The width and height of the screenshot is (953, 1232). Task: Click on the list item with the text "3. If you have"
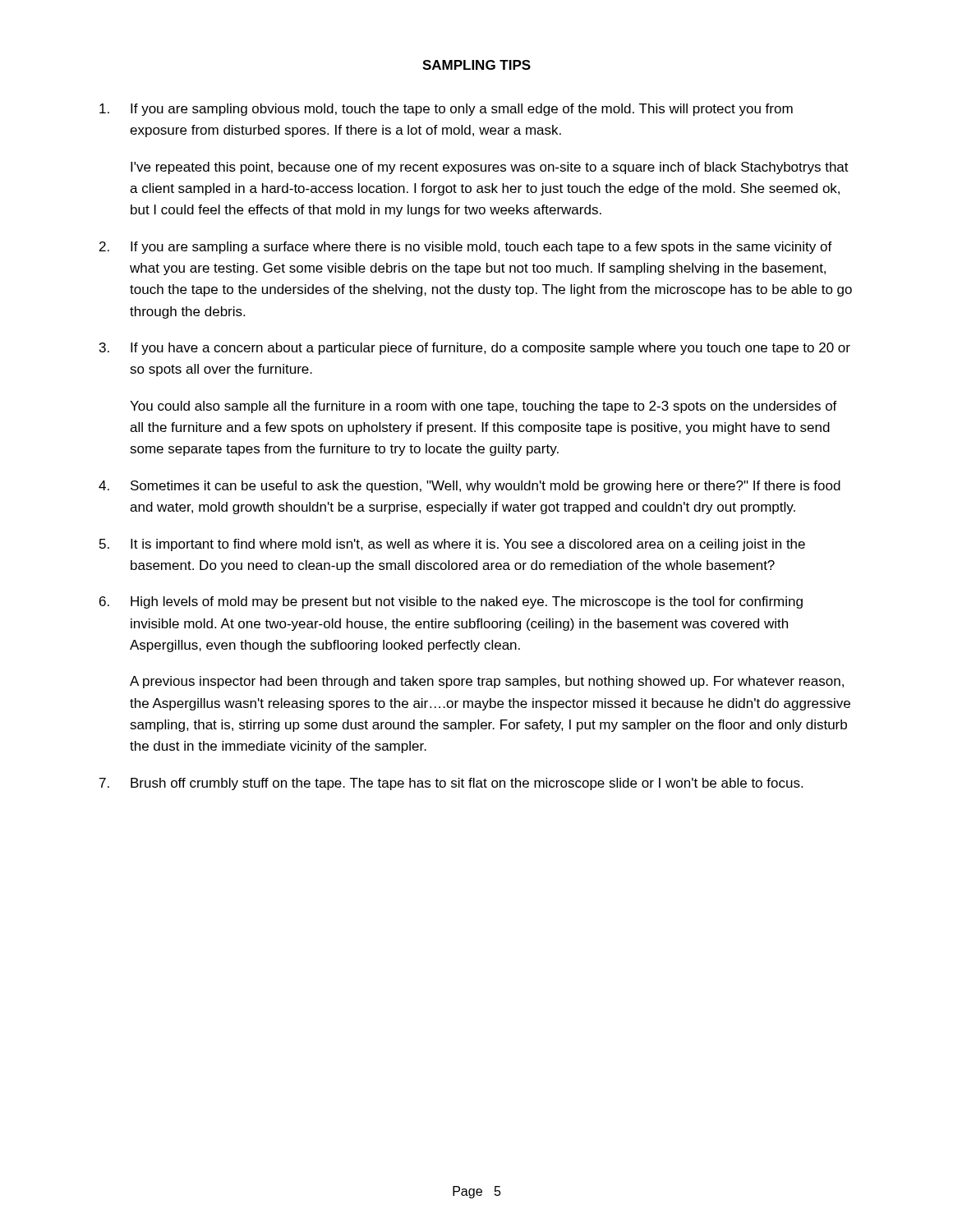pyautogui.click(x=476, y=359)
